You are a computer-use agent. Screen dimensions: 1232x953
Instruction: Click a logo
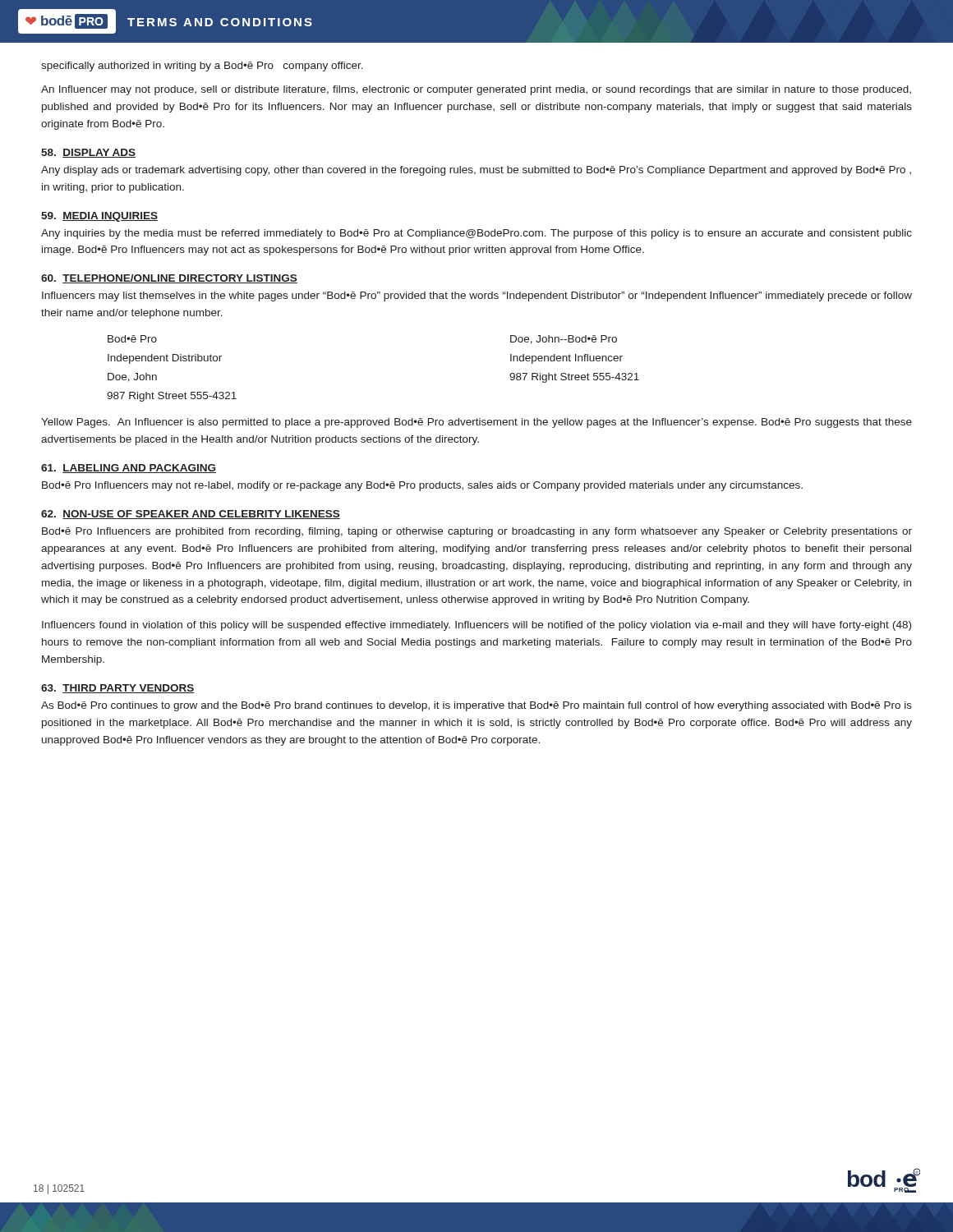coord(883,1180)
